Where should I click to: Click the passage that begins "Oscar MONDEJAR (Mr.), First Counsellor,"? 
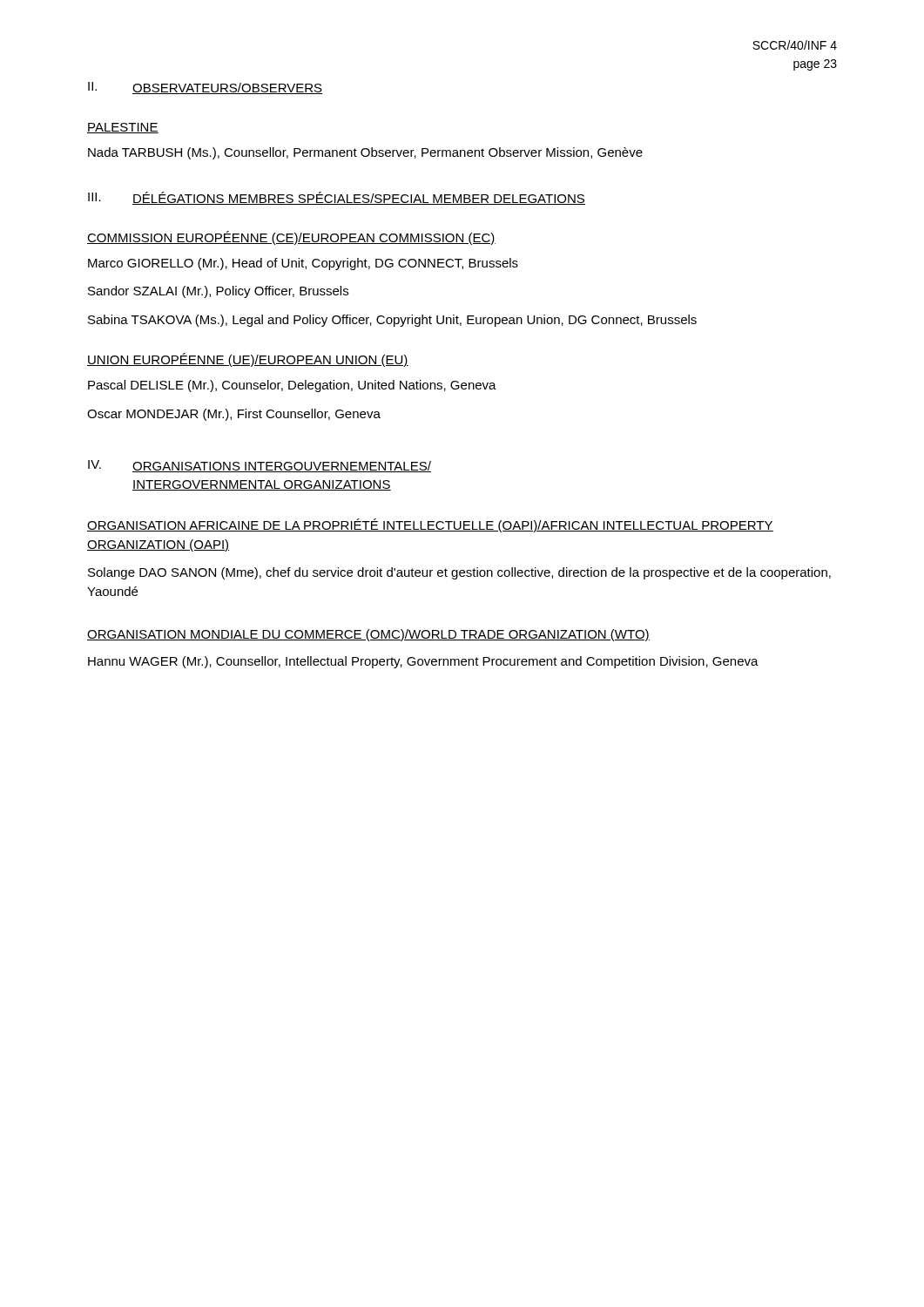click(234, 413)
